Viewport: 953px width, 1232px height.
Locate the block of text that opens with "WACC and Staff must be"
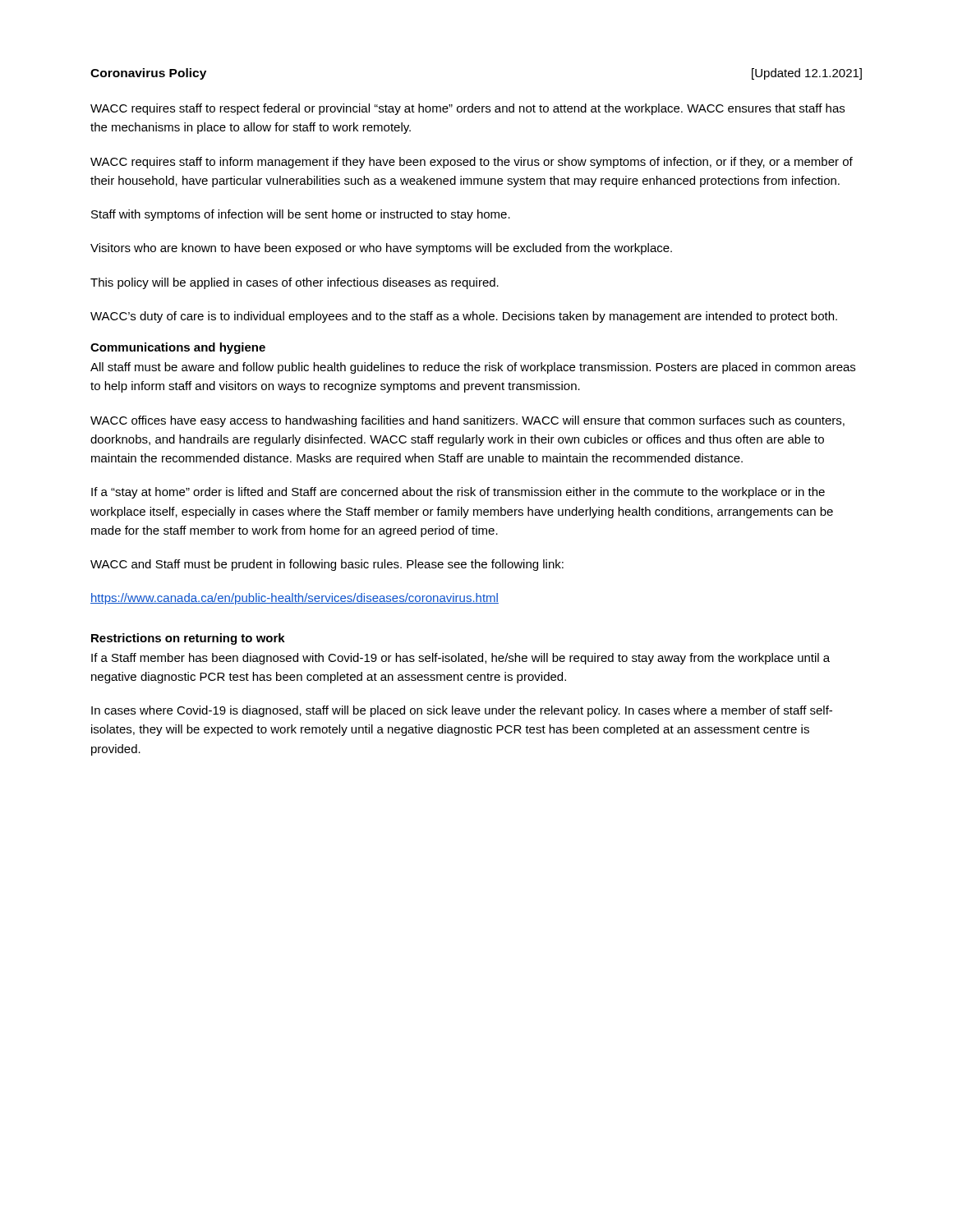pyautogui.click(x=327, y=564)
